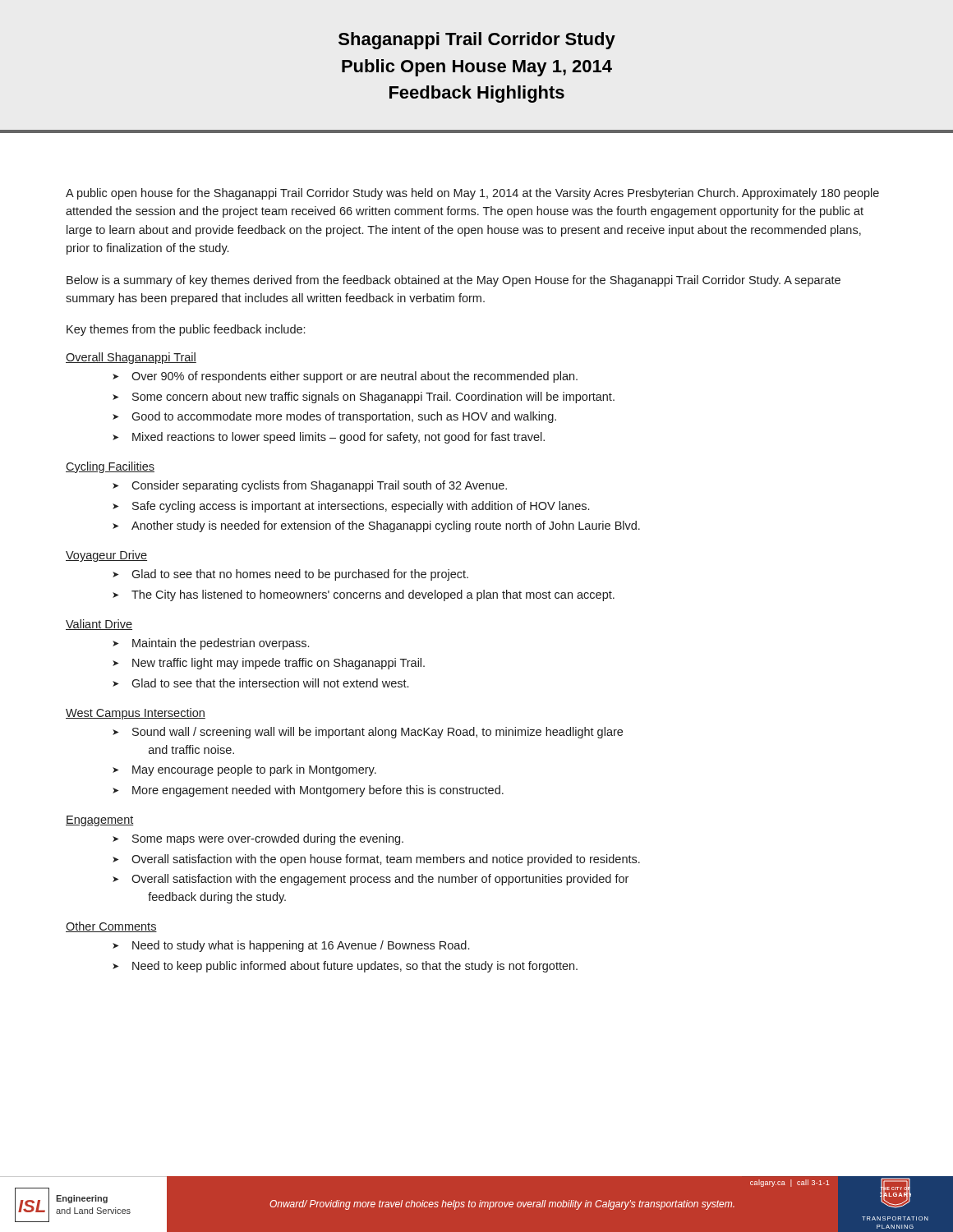The width and height of the screenshot is (953, 1232).
Task: Click on the text block starting "Some maps were over-crowded during the evening."
Action: (268, 838)
